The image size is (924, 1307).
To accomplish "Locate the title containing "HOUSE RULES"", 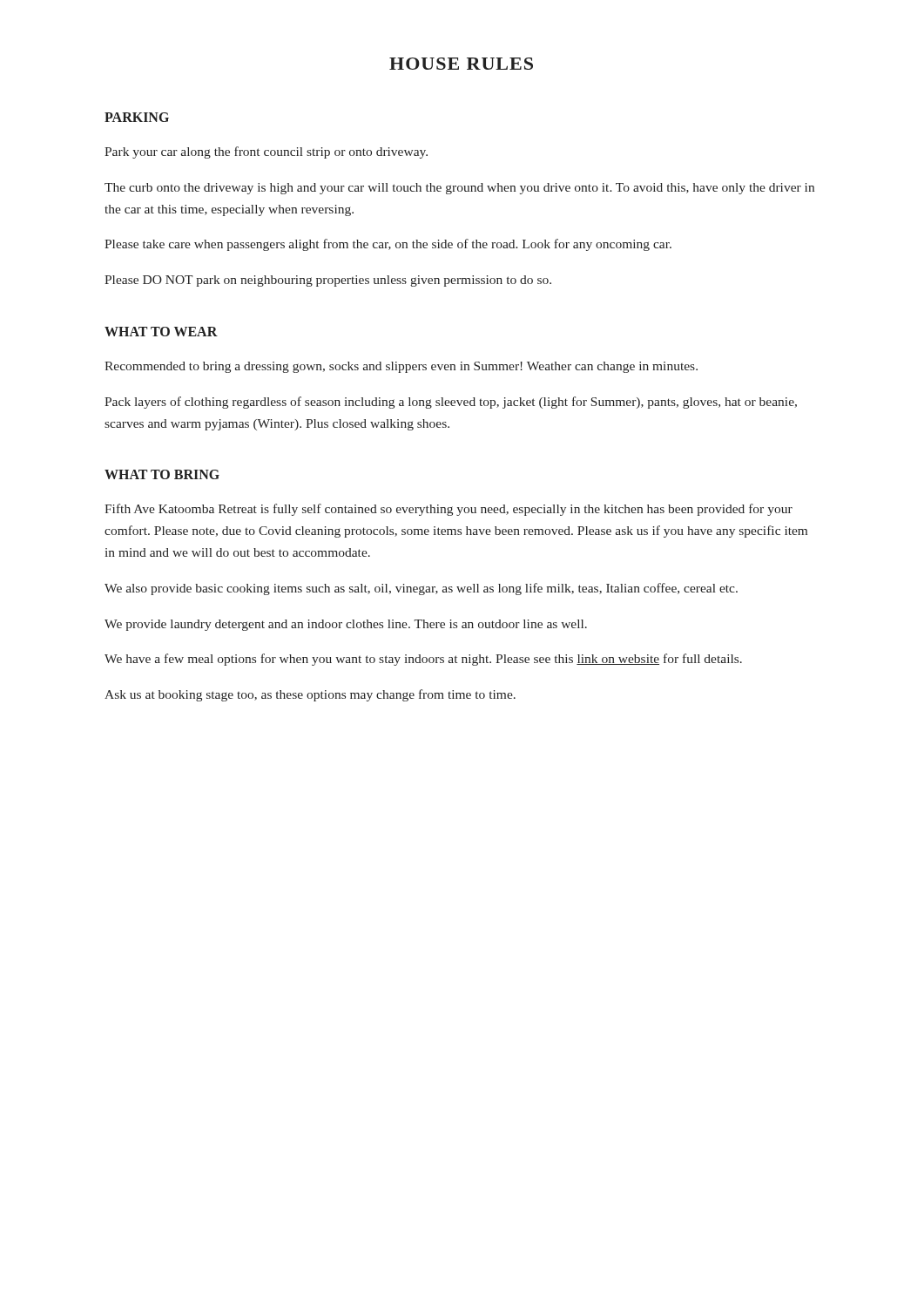I will coord(462,64).
